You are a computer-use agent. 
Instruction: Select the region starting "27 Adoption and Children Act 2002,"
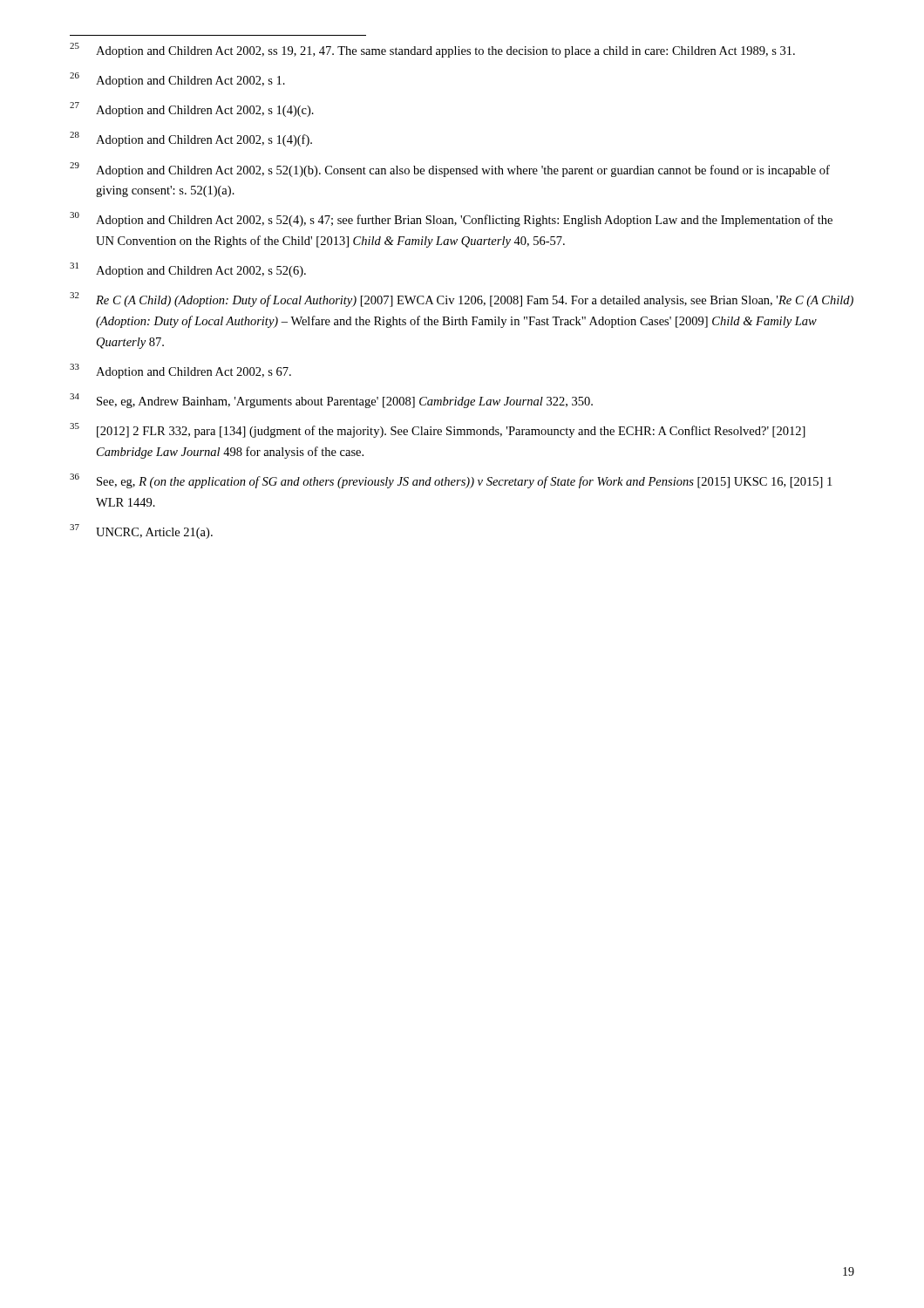click(x=192, y=111)
